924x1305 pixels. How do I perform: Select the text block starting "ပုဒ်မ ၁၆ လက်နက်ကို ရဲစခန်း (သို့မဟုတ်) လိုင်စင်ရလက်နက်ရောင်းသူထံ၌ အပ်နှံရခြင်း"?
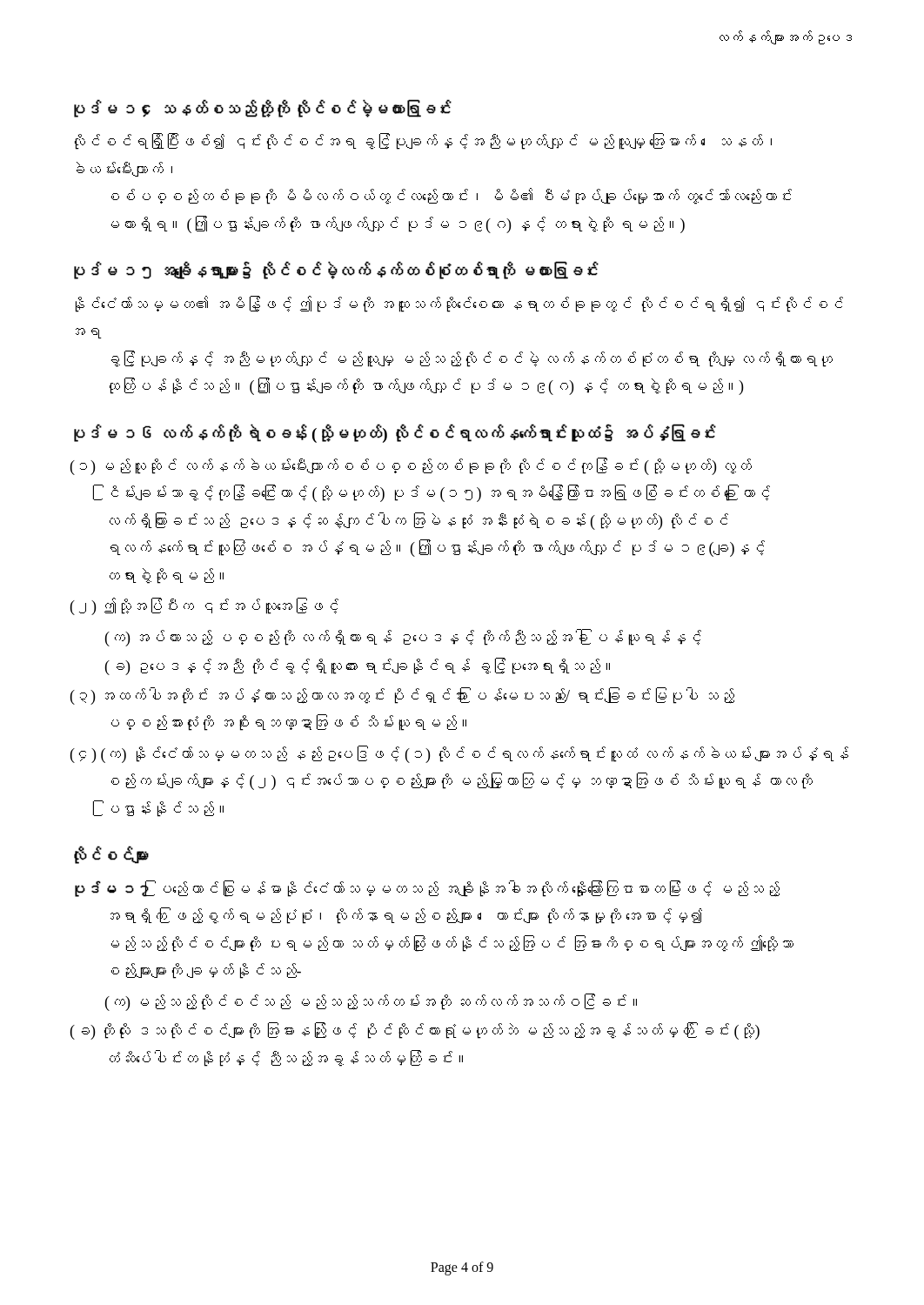[x=393, y=433]
